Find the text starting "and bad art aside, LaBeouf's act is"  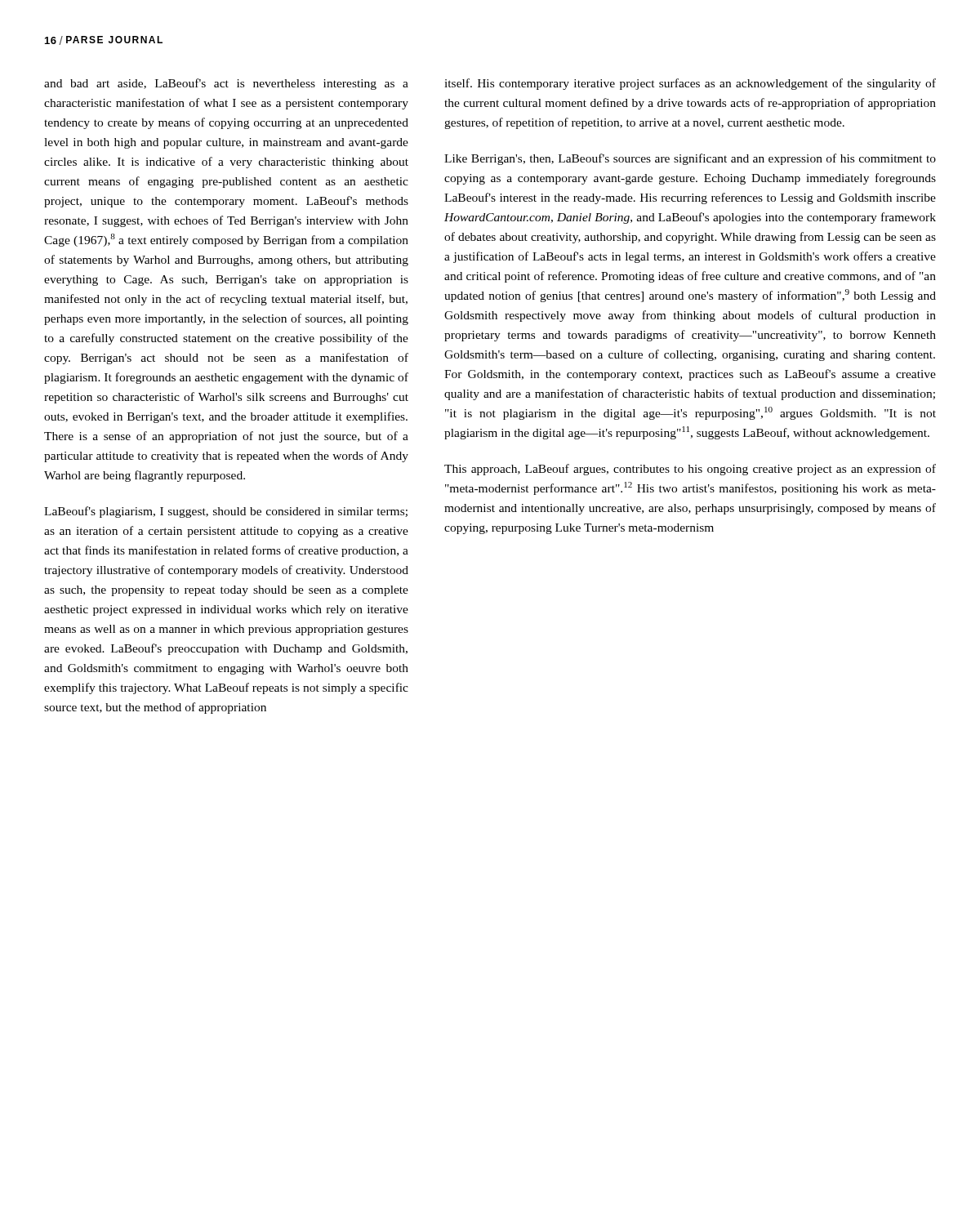pos(226,279)
